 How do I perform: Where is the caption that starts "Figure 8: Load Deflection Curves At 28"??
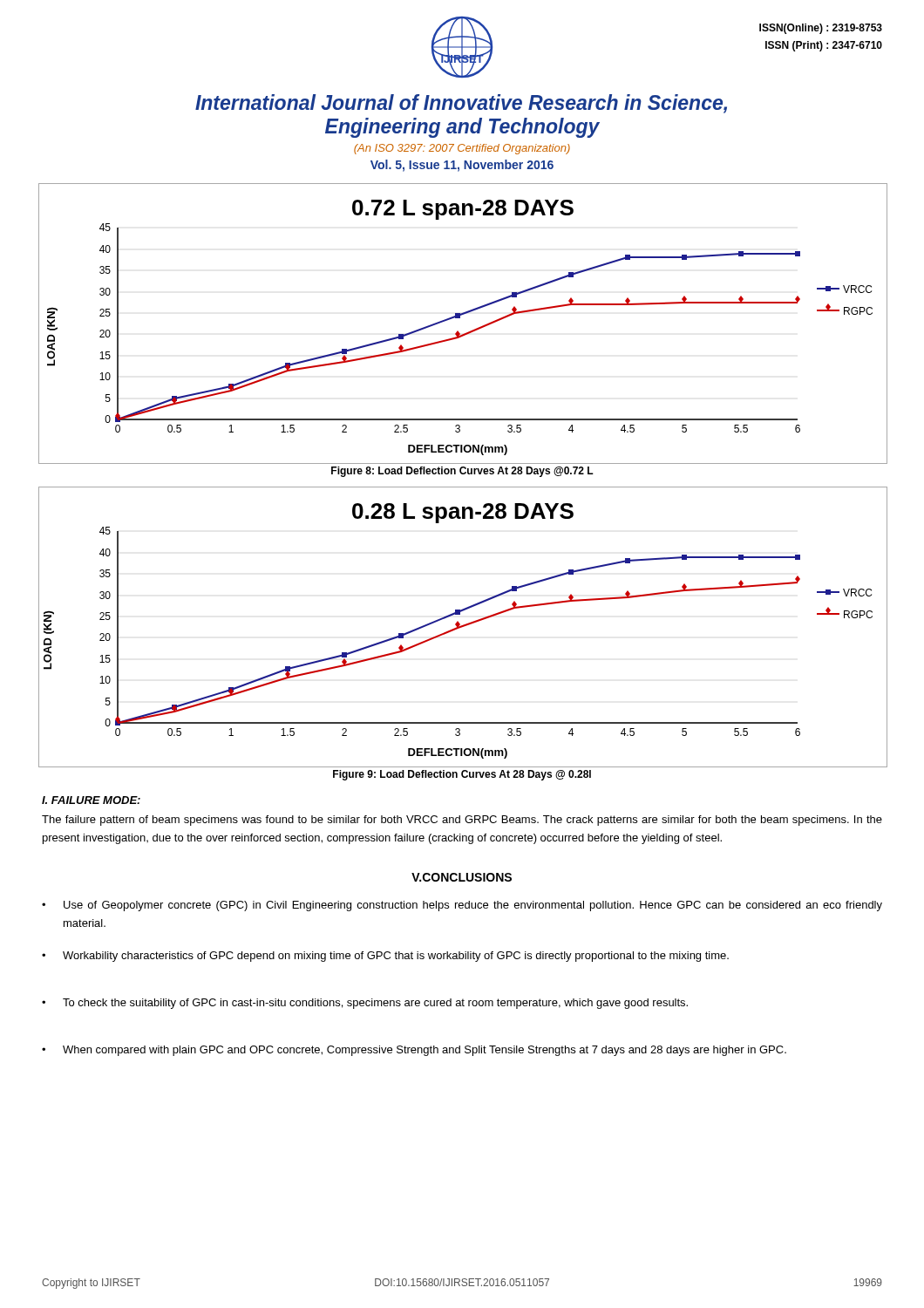coord(462,471)
